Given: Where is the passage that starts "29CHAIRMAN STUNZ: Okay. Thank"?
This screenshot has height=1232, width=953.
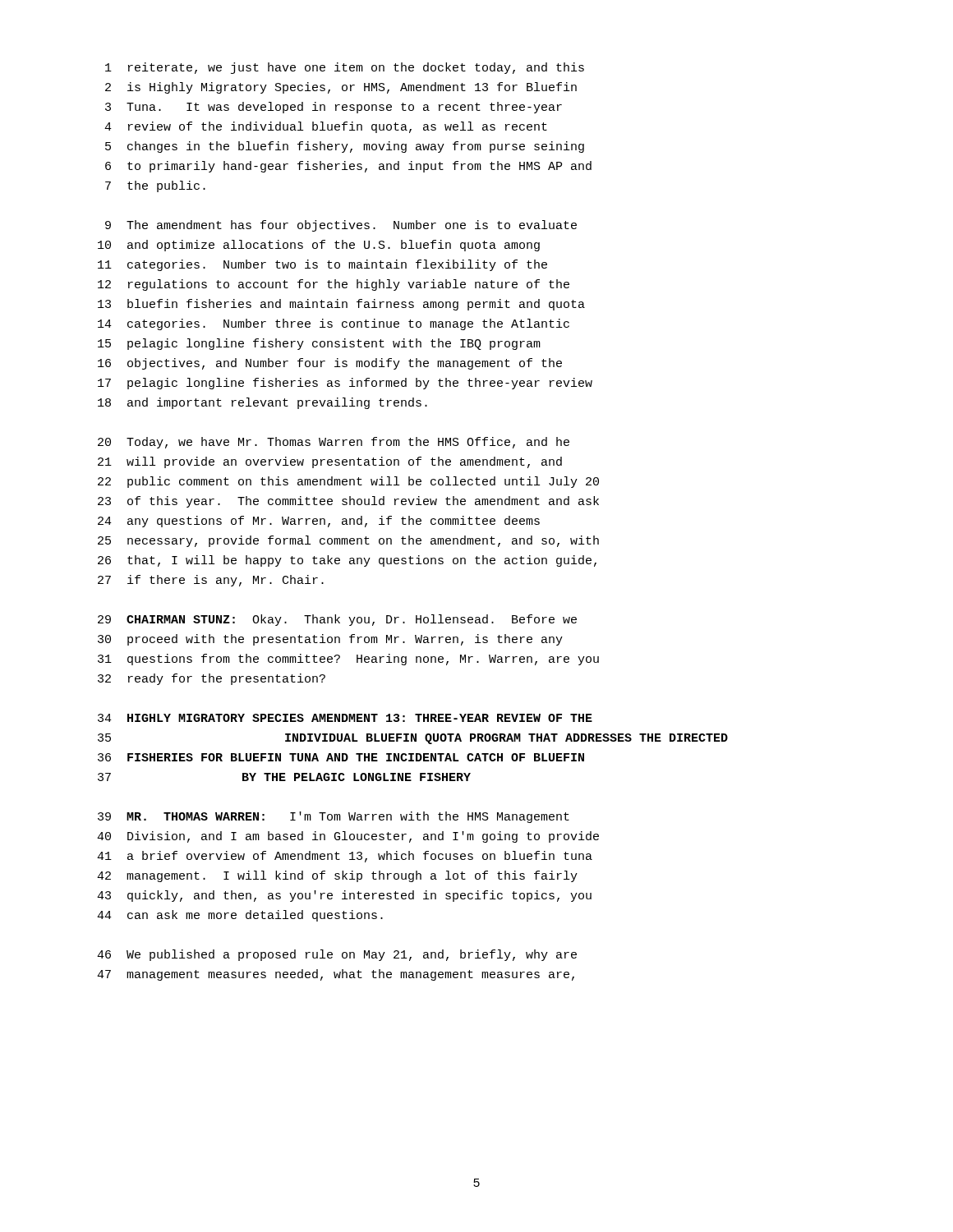Looking at the screenshot, I should 476,650.
